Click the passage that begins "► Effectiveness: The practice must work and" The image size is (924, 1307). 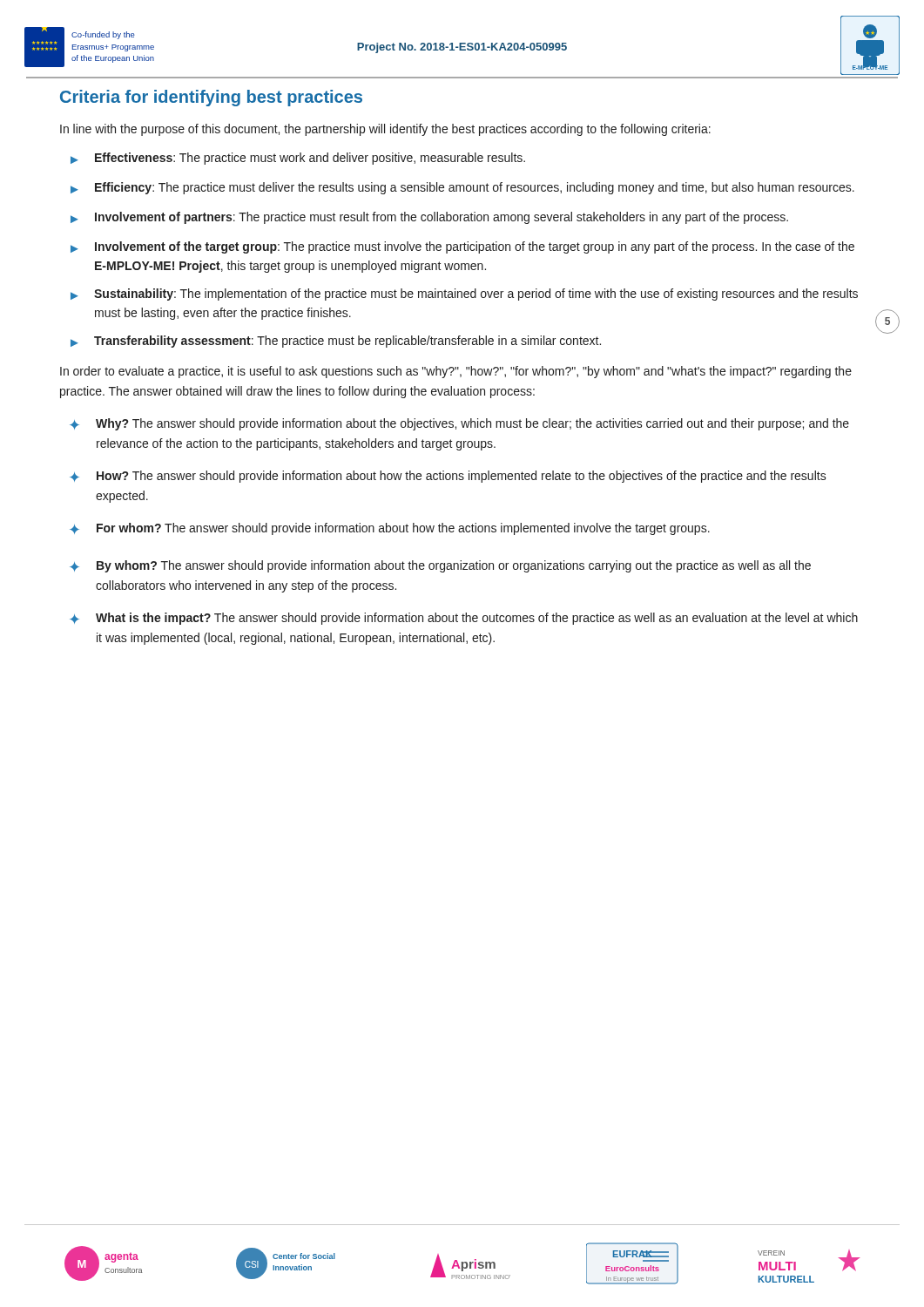coord(297,159)
